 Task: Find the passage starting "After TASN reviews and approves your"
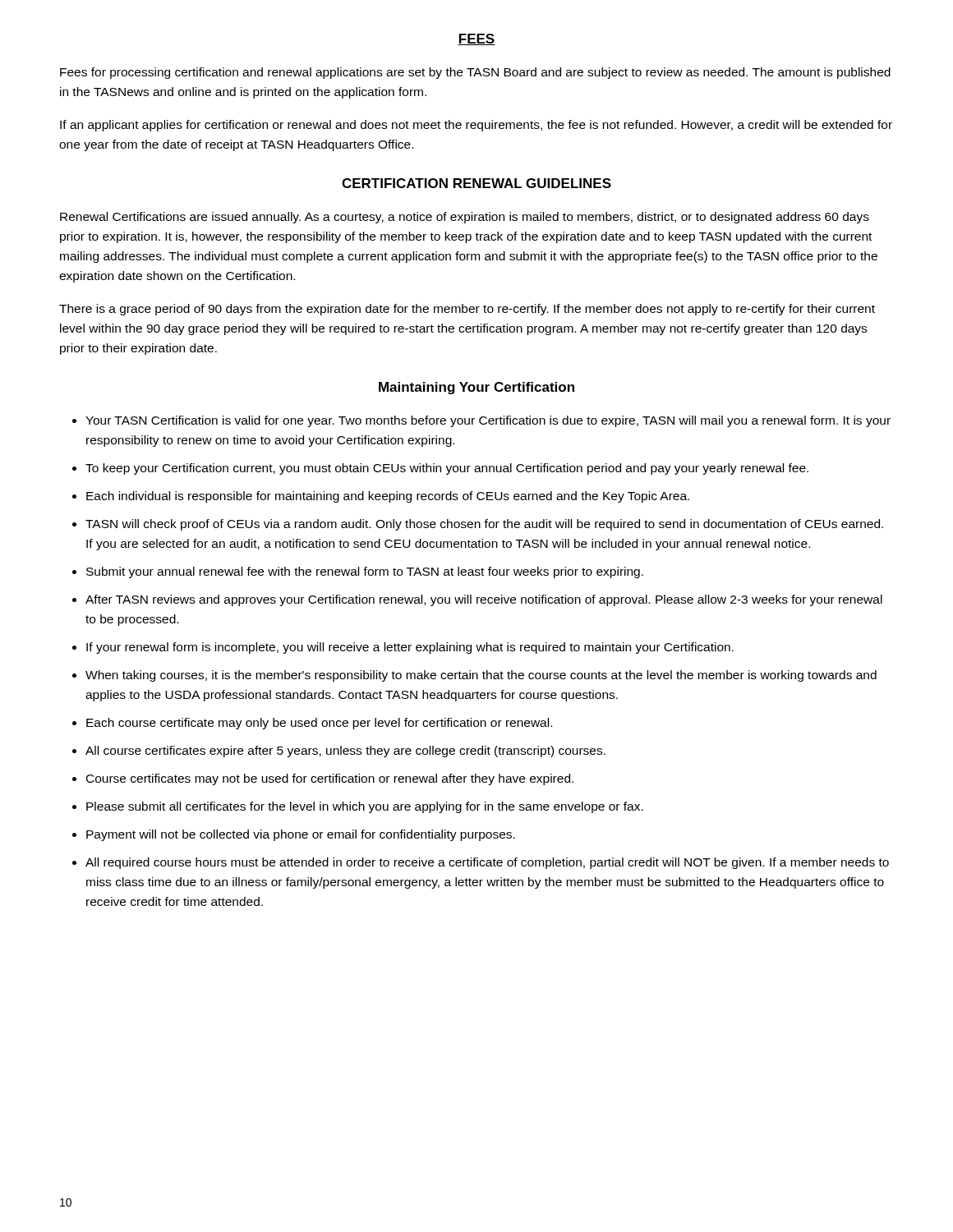[x=490, y=610]
